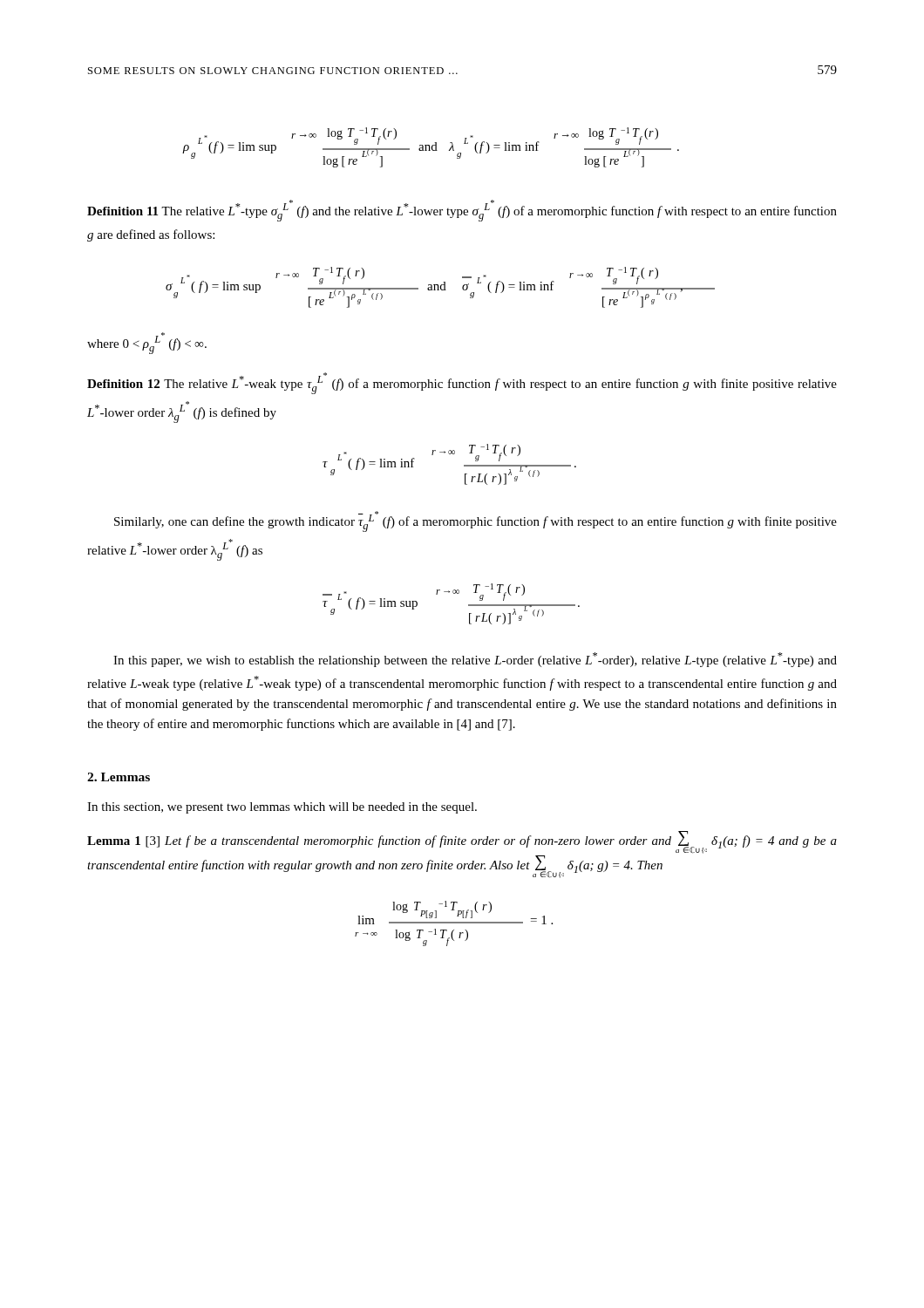
Task: Locate the section header that reads "2. Lemmas"
Action: coord(119,777)
